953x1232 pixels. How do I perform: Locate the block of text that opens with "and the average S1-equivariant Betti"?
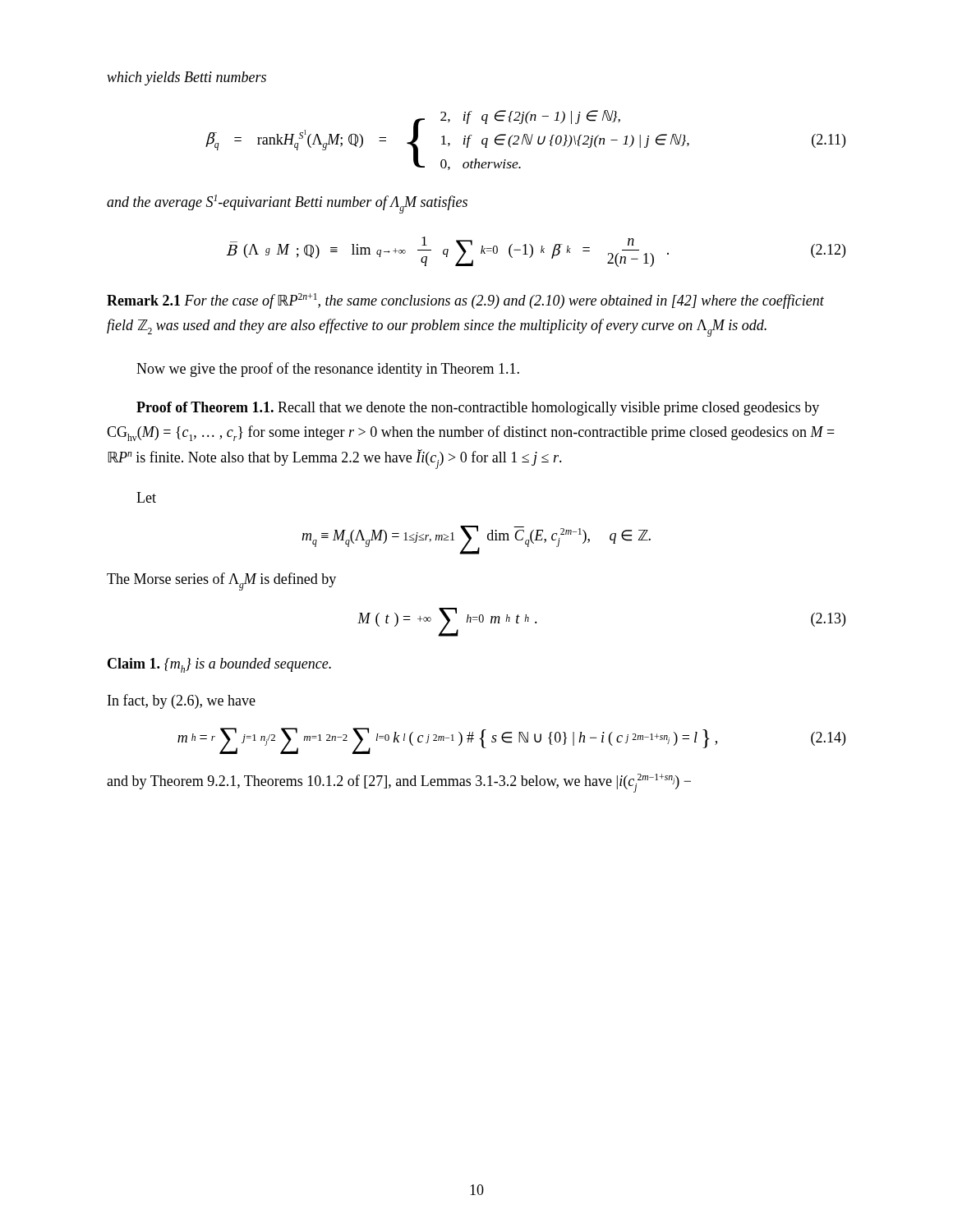tap(287, 203)
